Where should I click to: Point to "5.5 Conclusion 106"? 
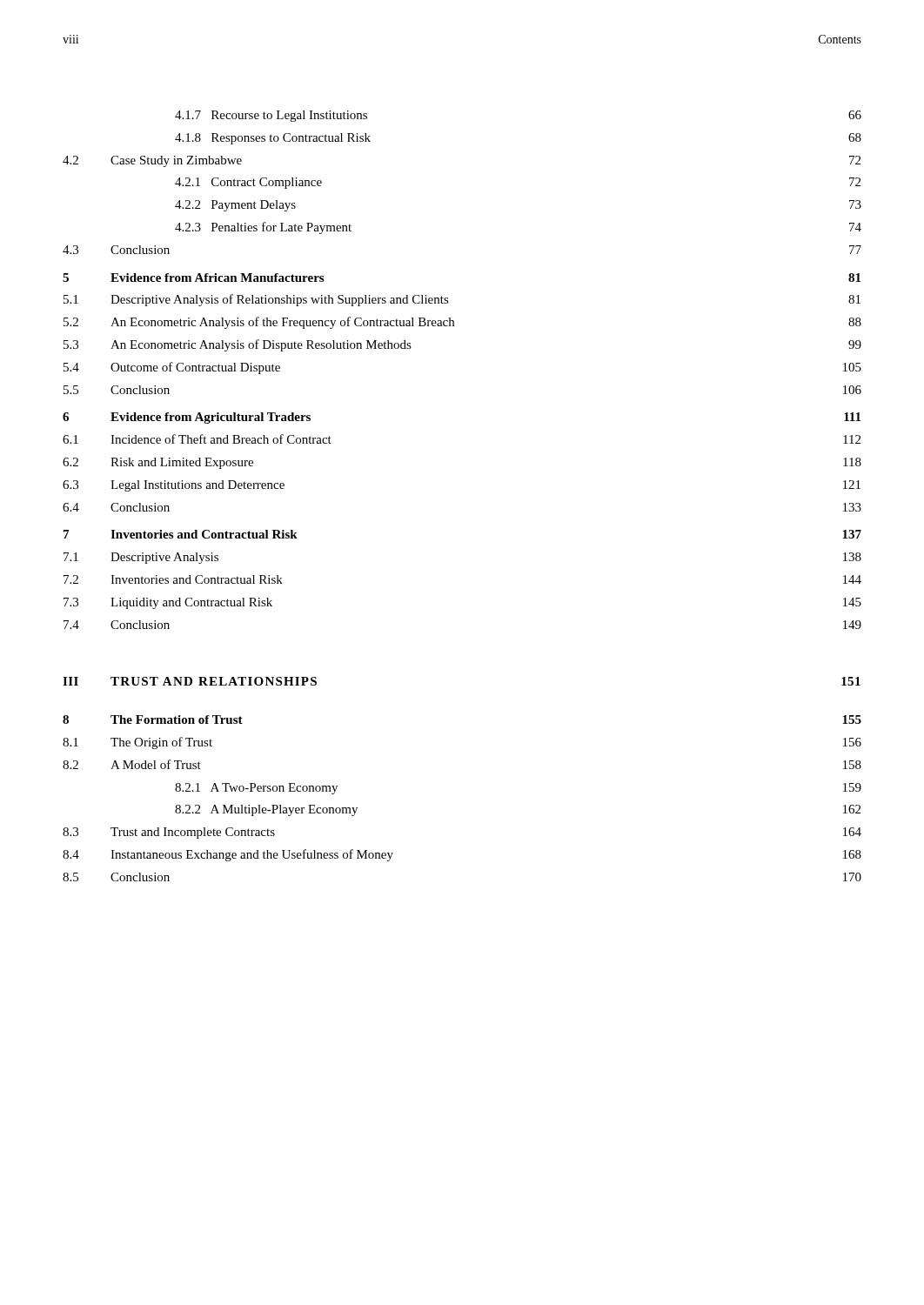[143, 389]
